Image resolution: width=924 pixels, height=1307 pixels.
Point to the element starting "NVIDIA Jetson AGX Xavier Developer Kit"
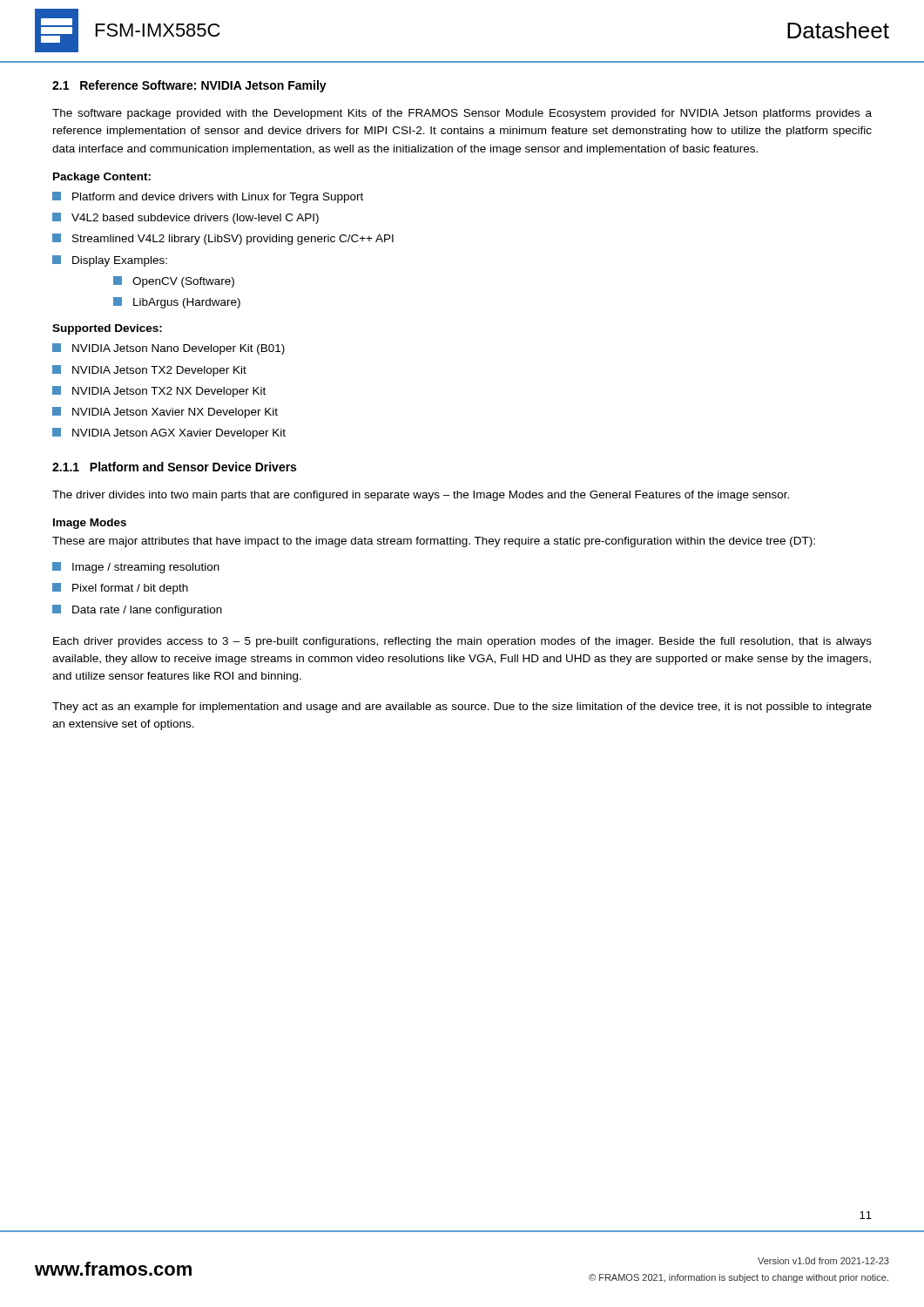169,433
